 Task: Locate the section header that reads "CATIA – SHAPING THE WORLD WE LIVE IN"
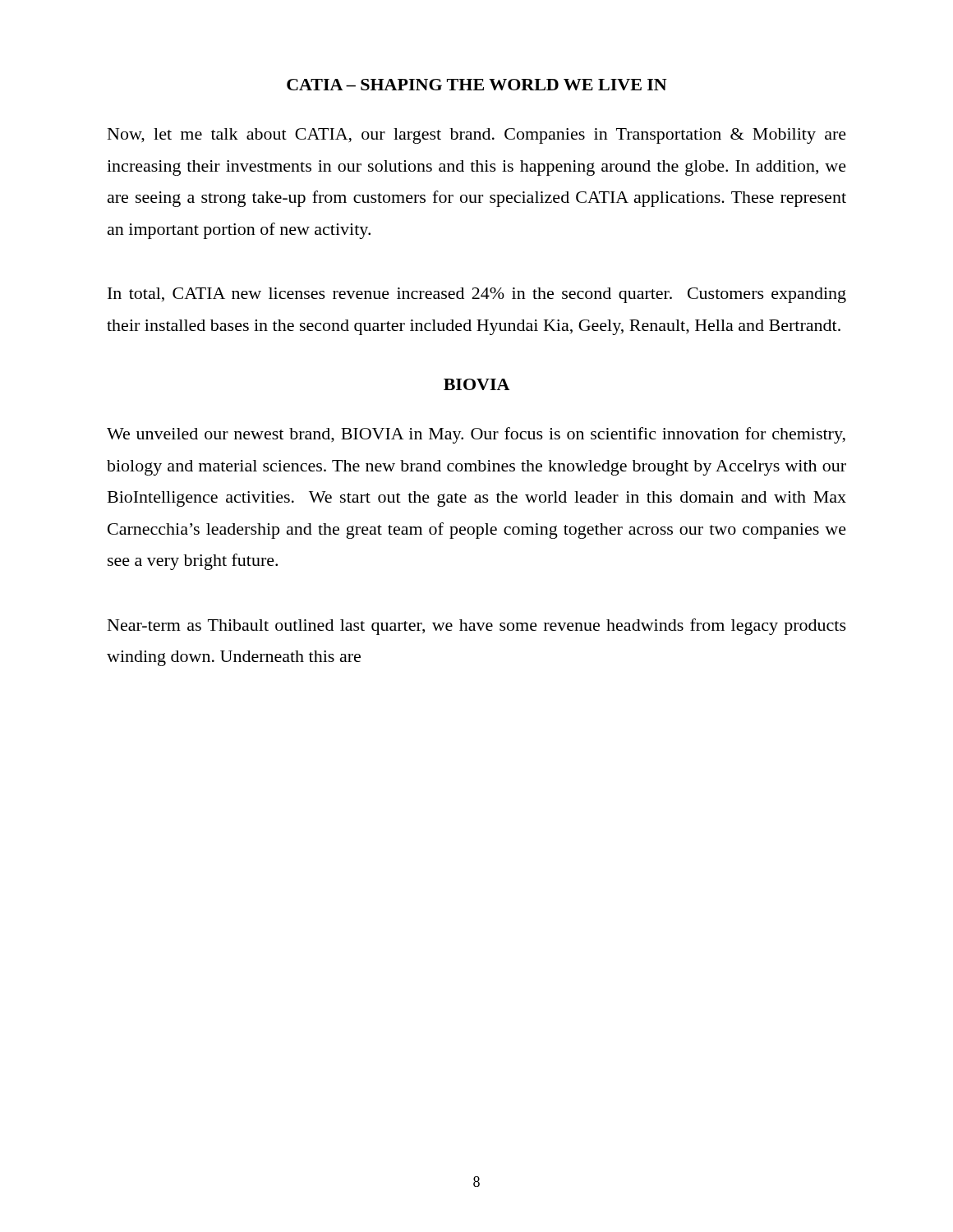tap(476, 84)
